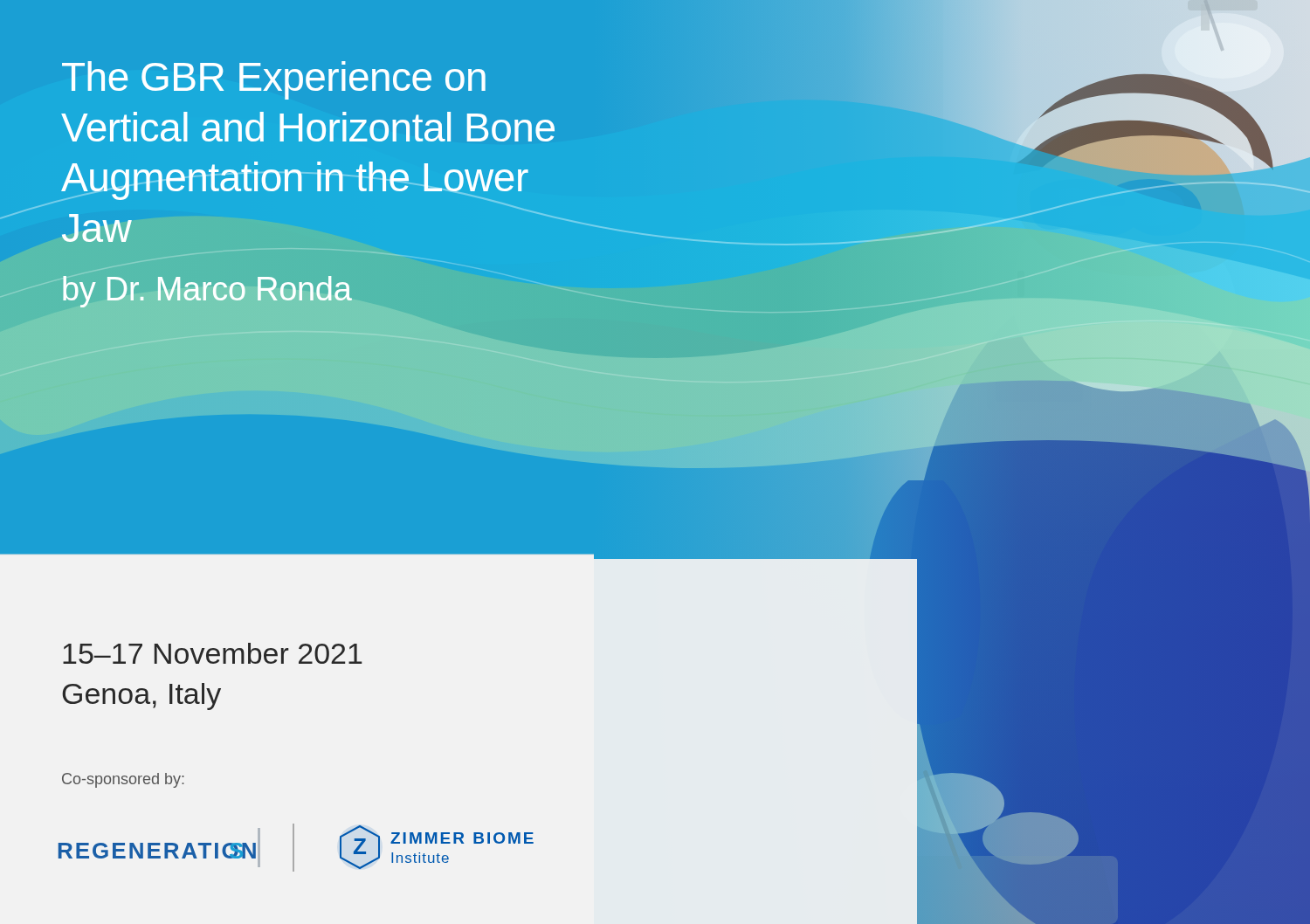Point to the text starting "by Dr. Marco Ronda"

click(206, 289)
